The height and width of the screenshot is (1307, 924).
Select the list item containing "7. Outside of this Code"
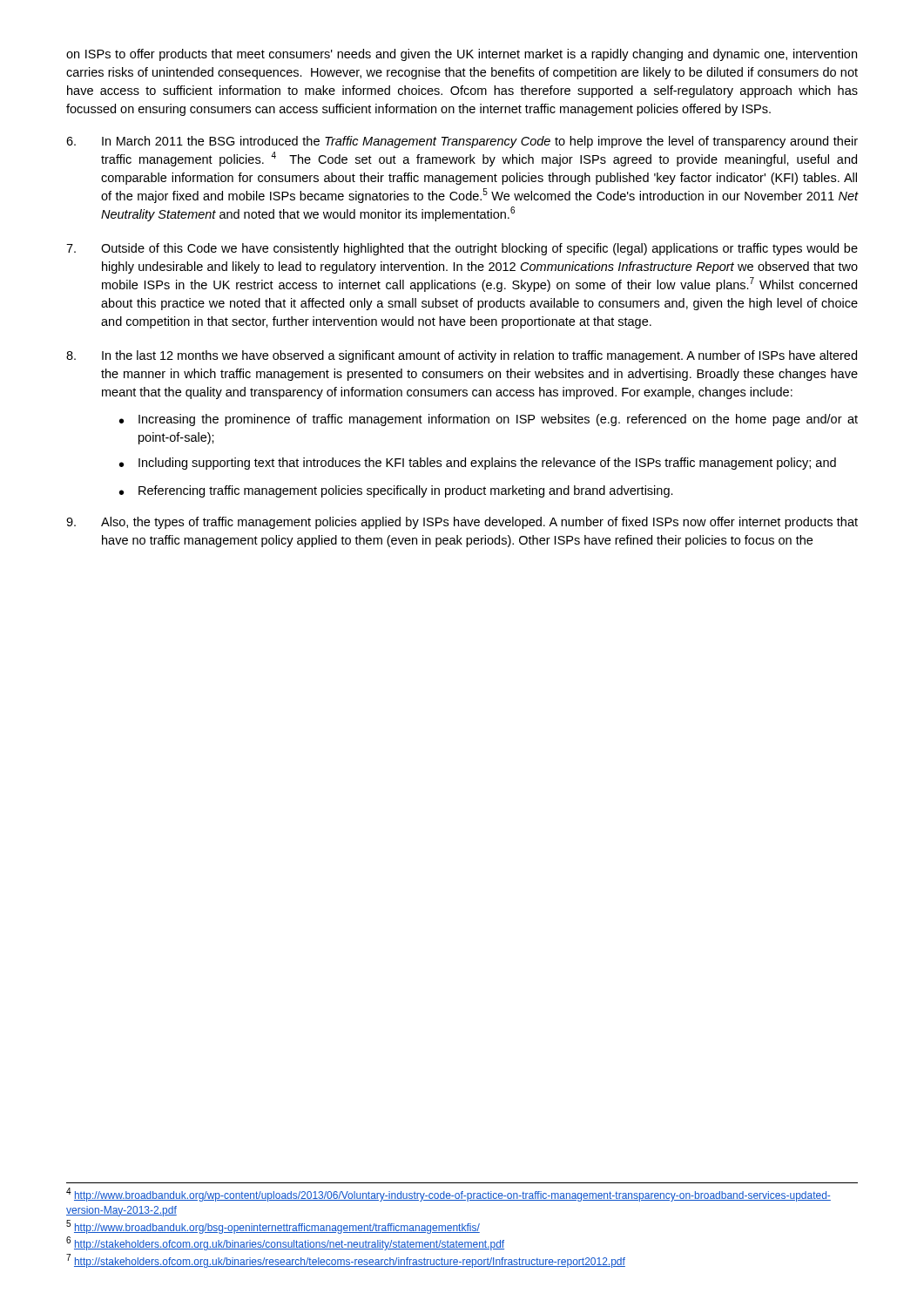[x=462, y=286]
